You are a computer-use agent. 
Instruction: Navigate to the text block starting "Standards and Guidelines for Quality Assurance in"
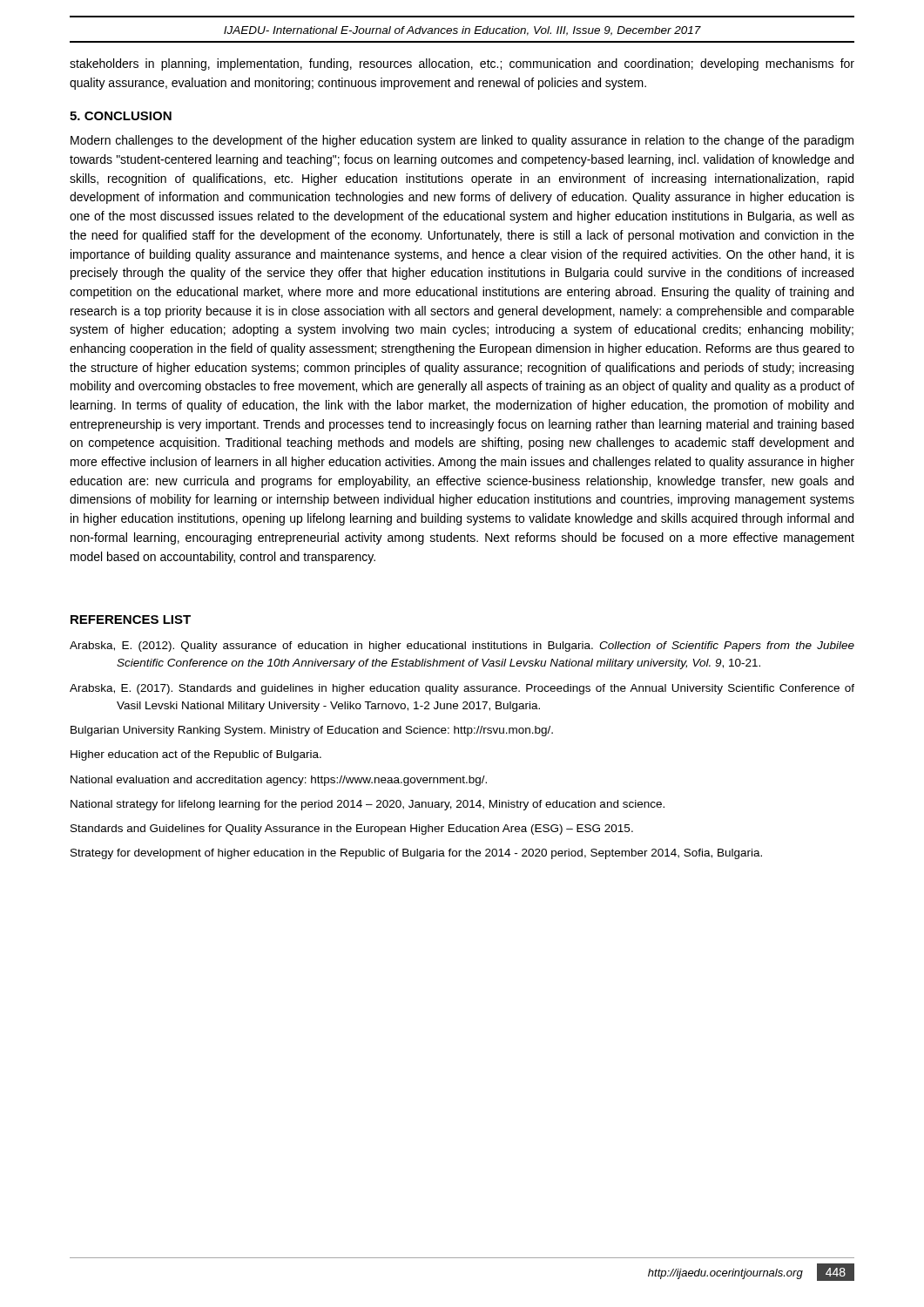[352, 828]
